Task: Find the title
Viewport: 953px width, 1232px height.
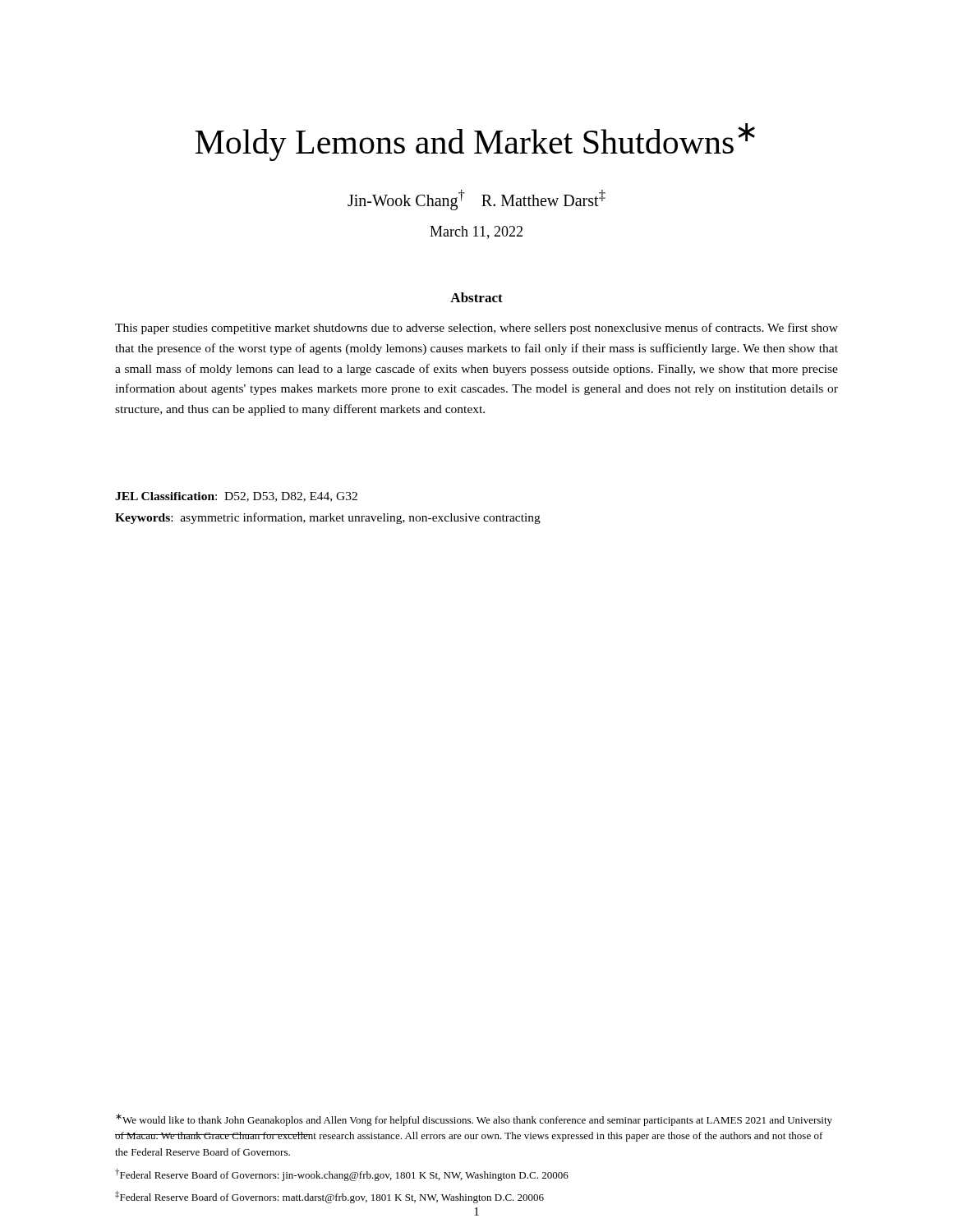Action: click(476, 139)
